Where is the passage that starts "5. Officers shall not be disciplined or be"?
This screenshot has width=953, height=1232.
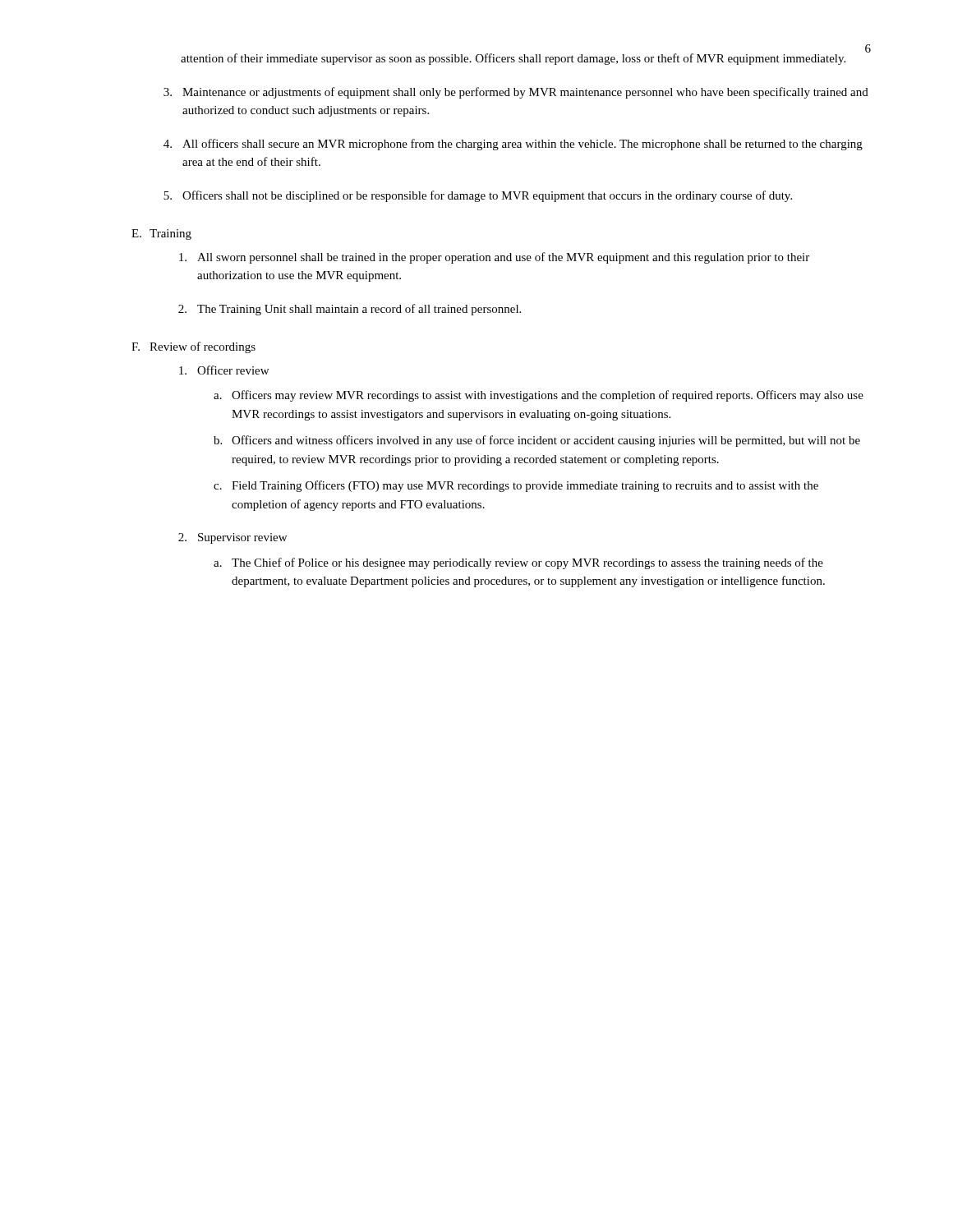(509, 195)
